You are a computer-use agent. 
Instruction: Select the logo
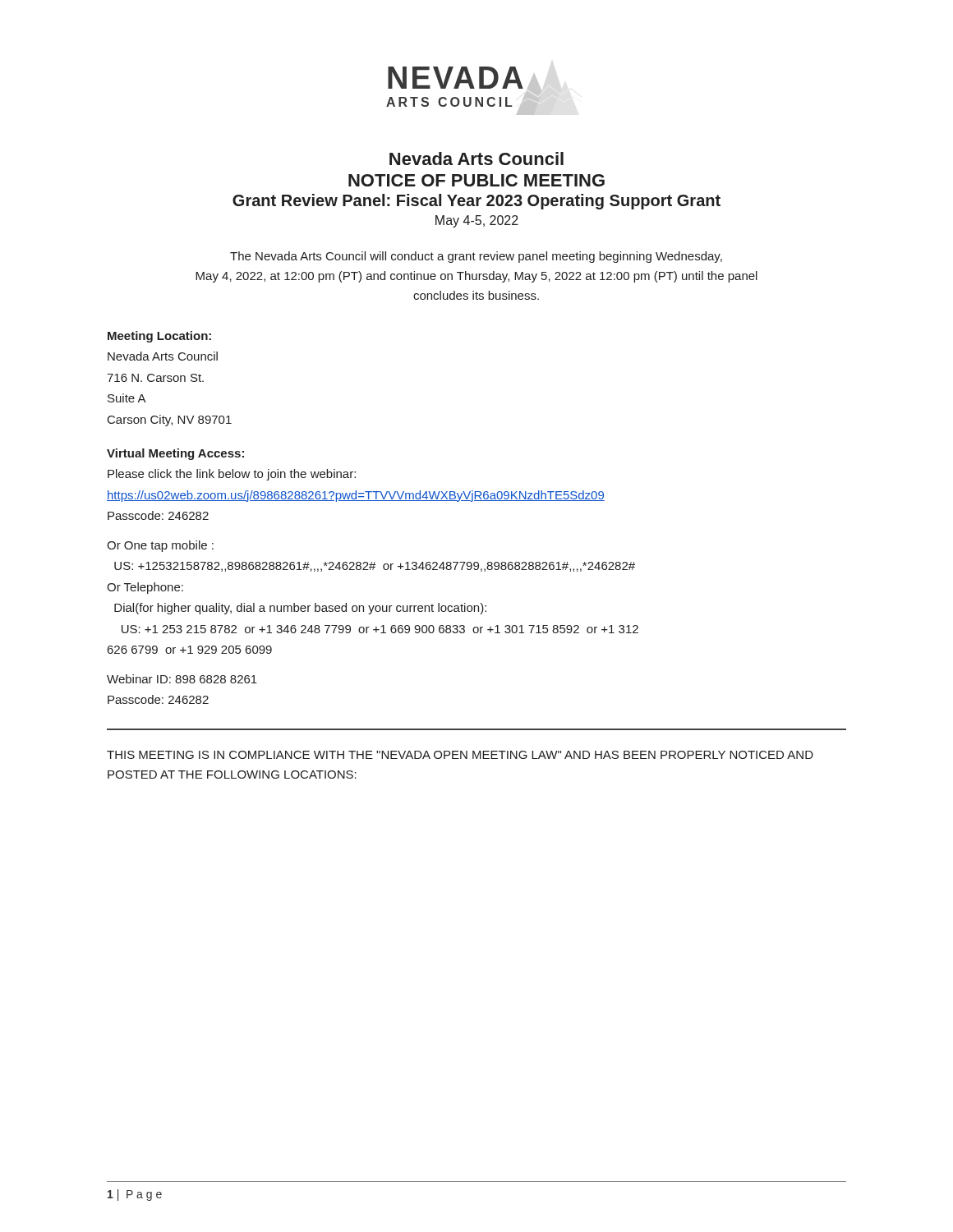tap(476, 87)
